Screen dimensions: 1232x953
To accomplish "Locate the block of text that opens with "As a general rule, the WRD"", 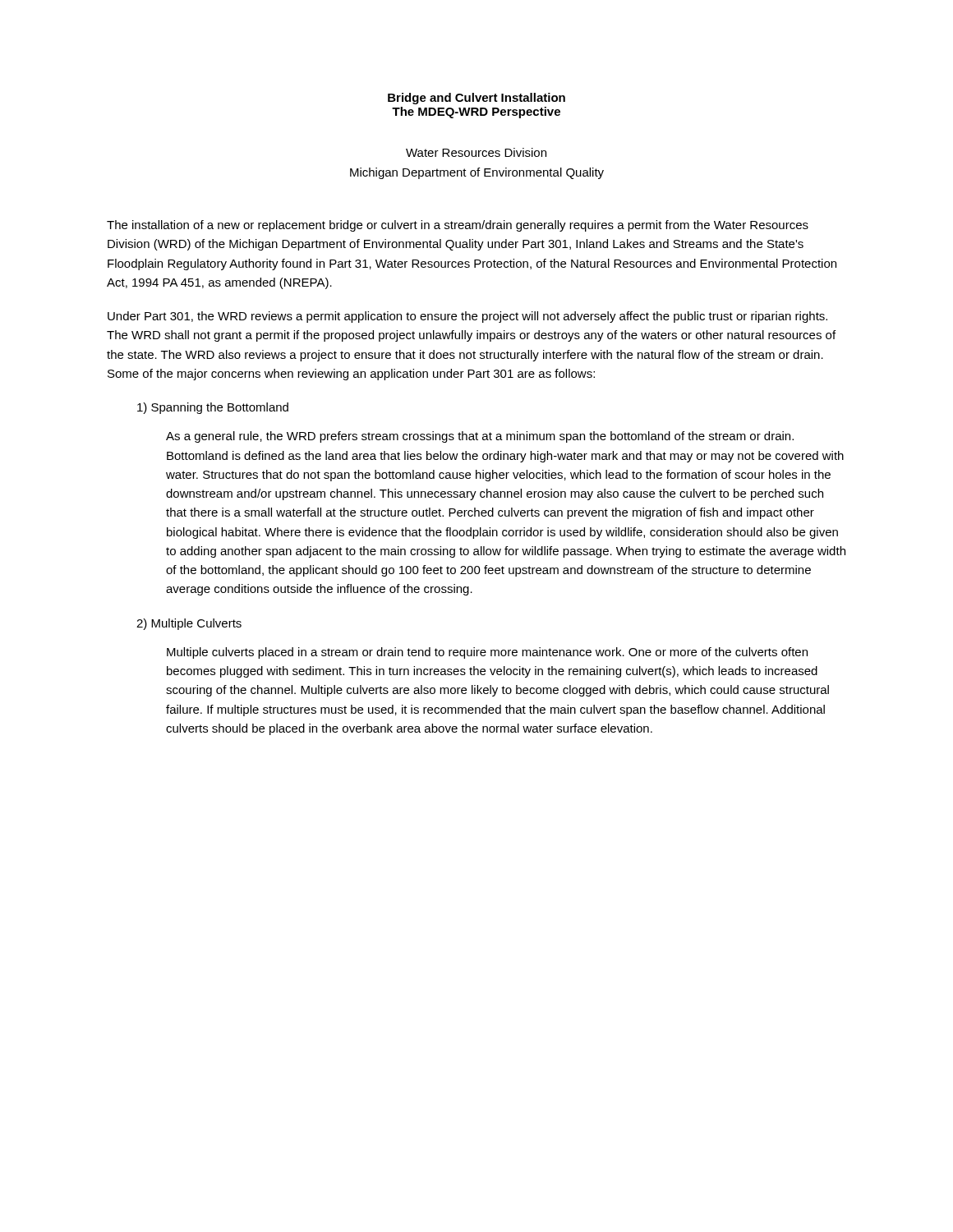I will tap(506, 512).
